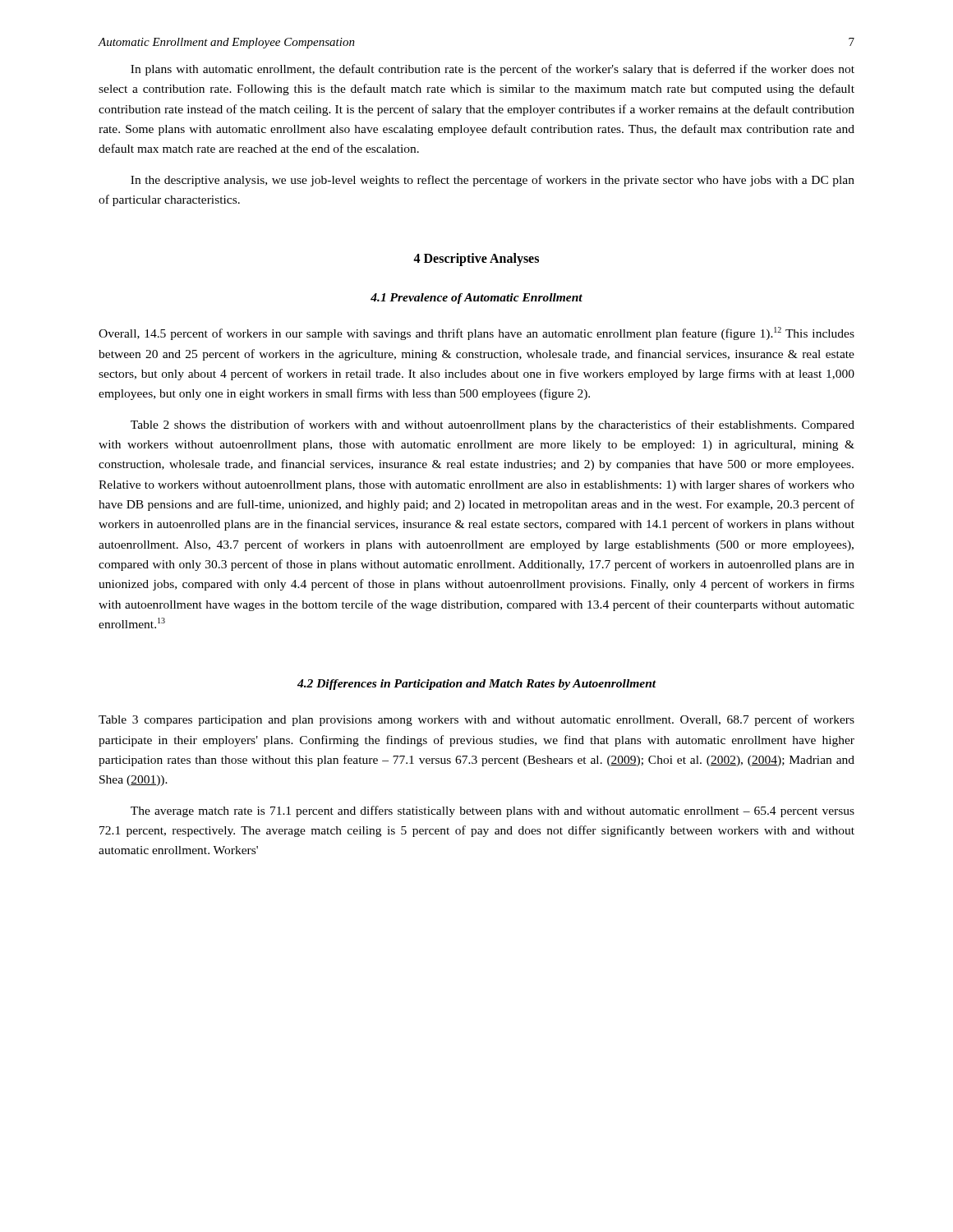Select the section header containing "4.1 Prevalence of Automatic Enrollment"
953x1232 pixels.
click(476, 297)
